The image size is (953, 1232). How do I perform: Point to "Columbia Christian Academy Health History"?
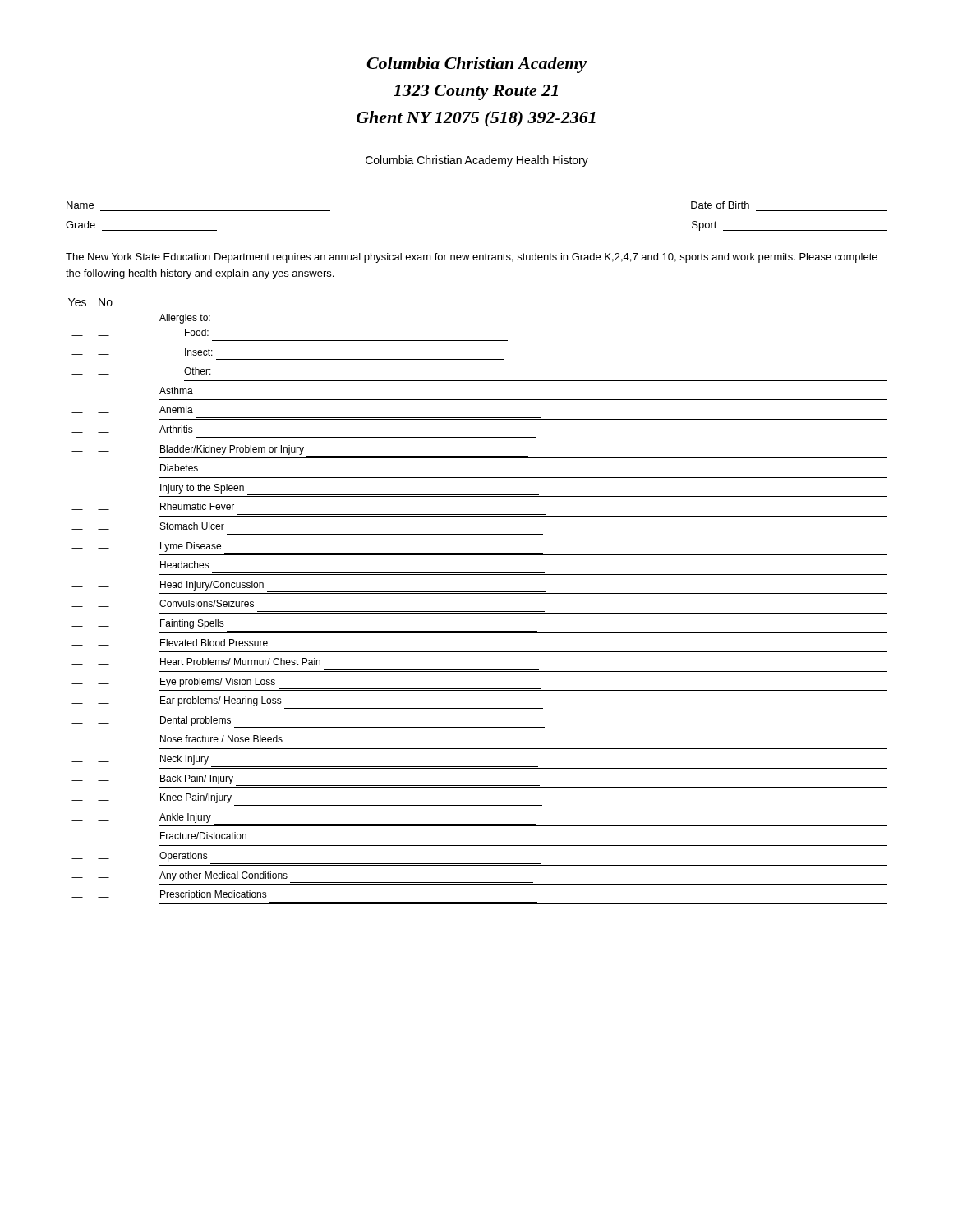[476, 160]
